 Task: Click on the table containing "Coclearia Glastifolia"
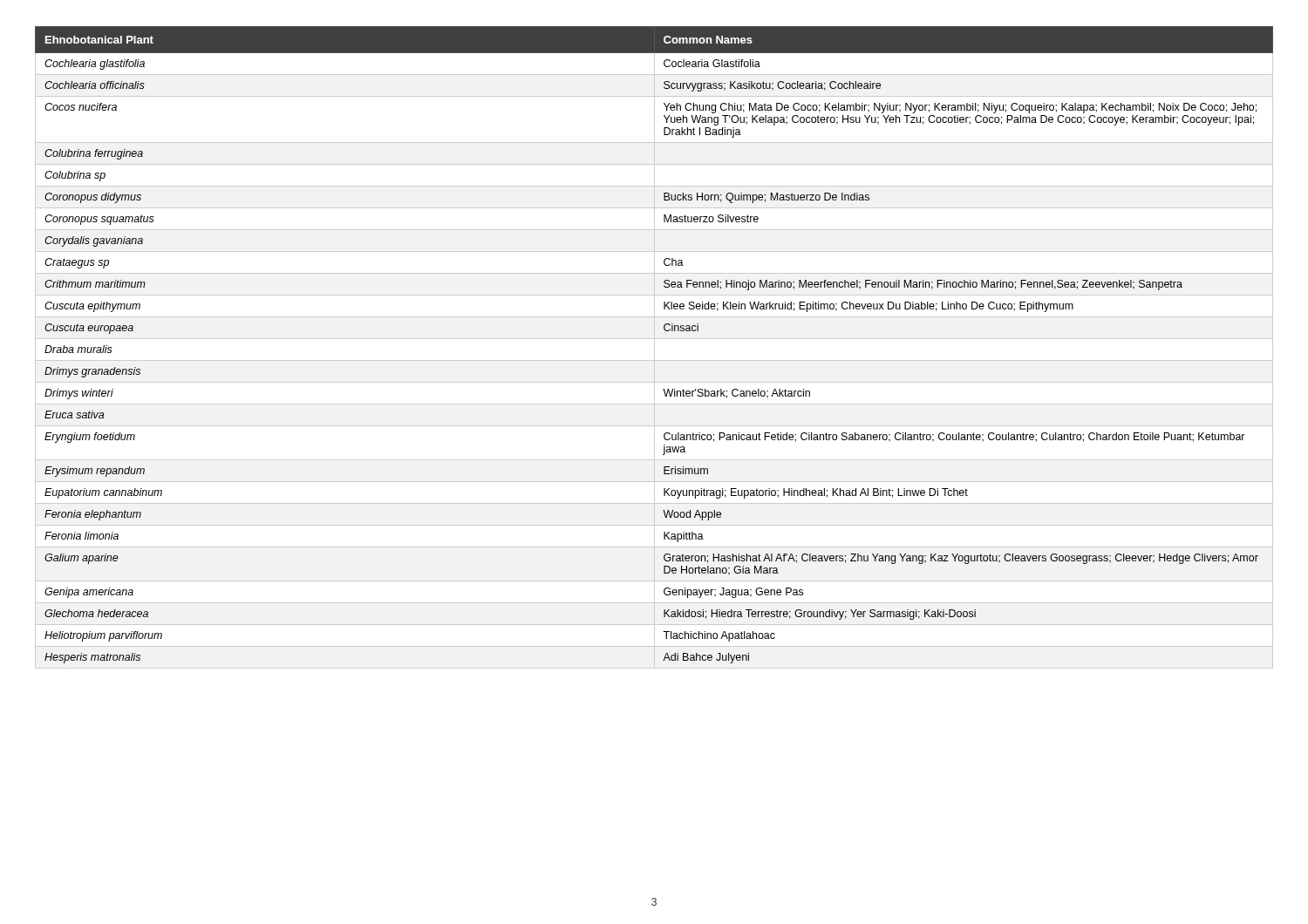point(654,347)
